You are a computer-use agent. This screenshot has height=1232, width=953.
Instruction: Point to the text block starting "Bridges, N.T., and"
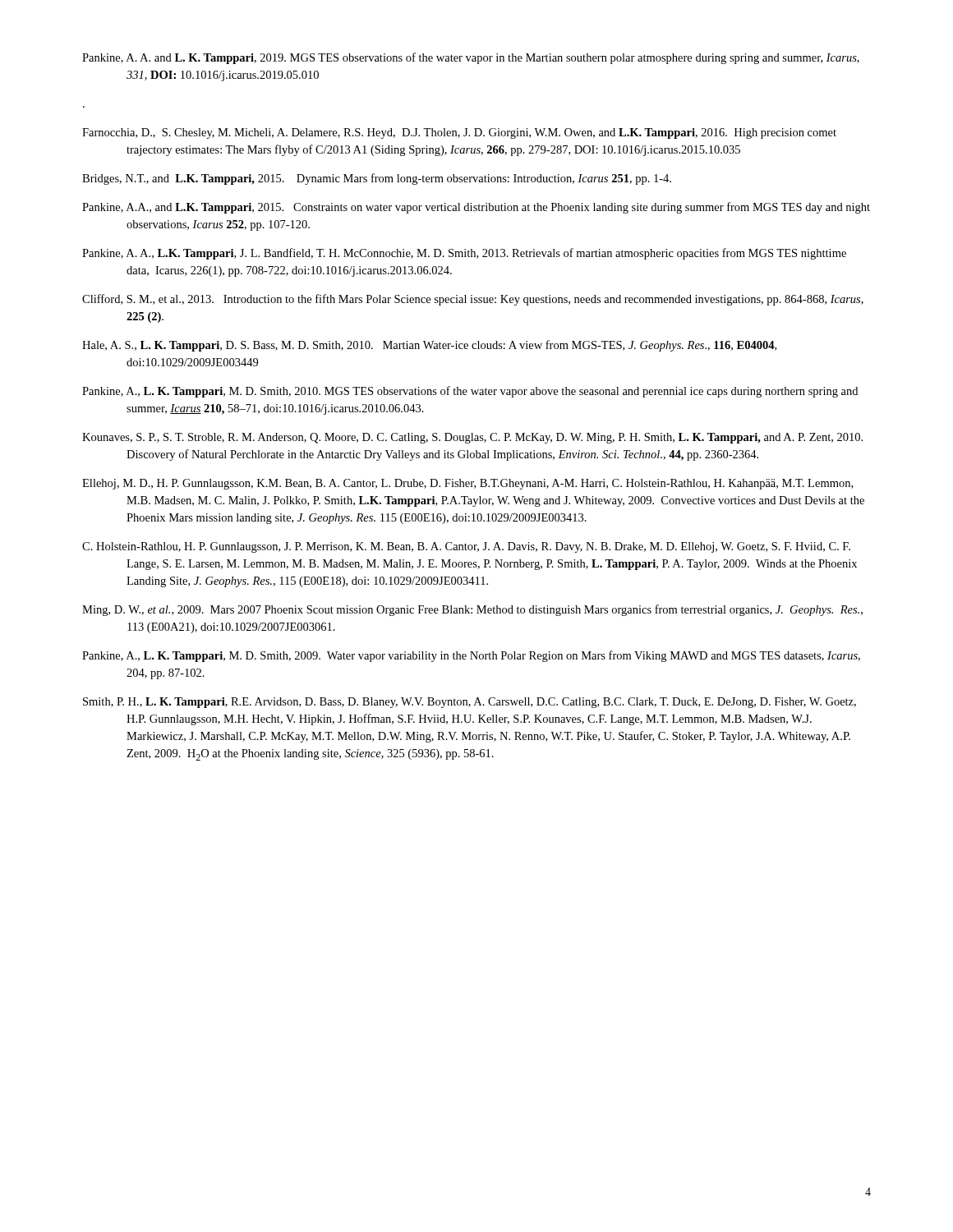coord(377,178)
